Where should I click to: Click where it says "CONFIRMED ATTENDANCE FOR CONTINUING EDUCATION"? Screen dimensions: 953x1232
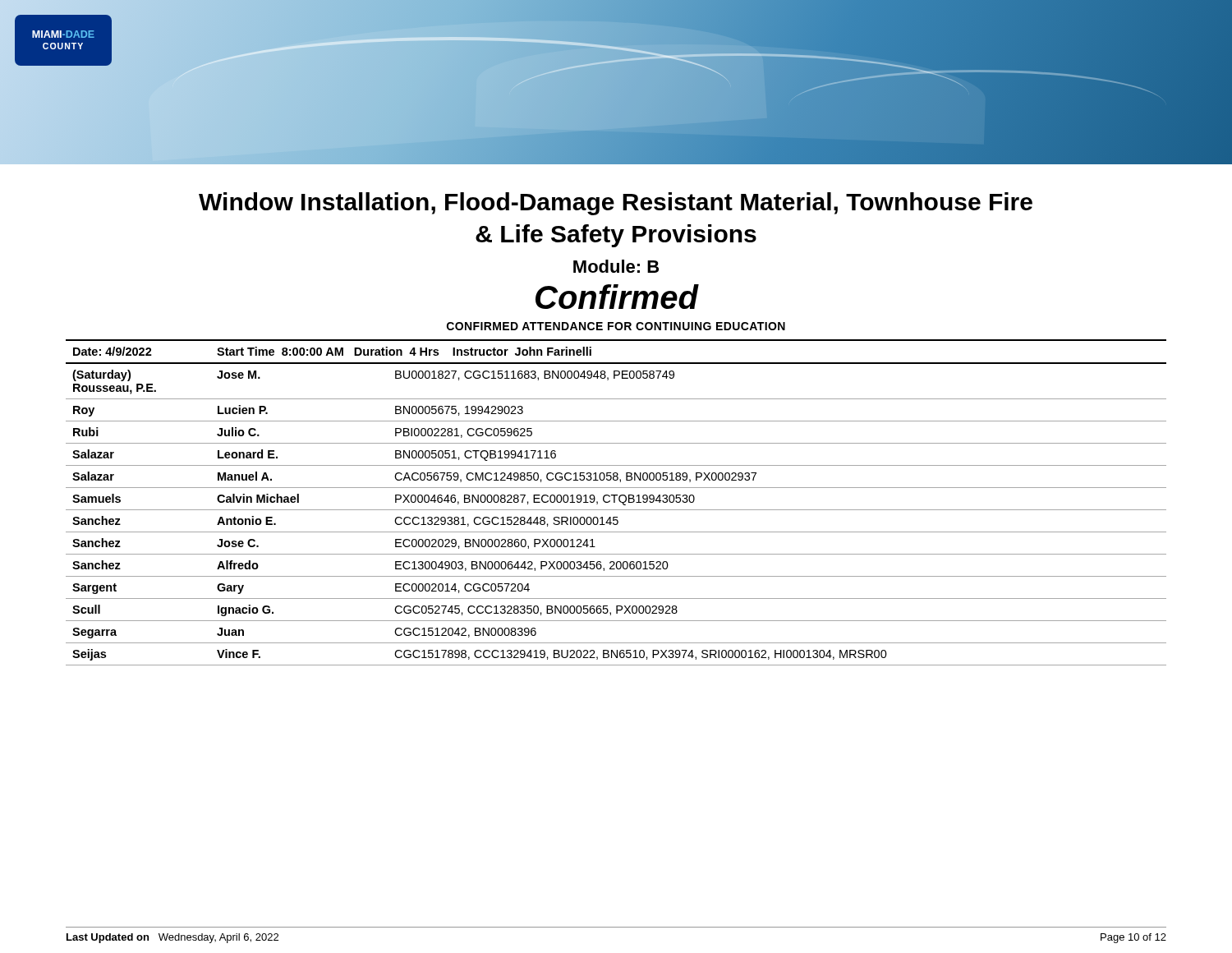click(616, 326)
